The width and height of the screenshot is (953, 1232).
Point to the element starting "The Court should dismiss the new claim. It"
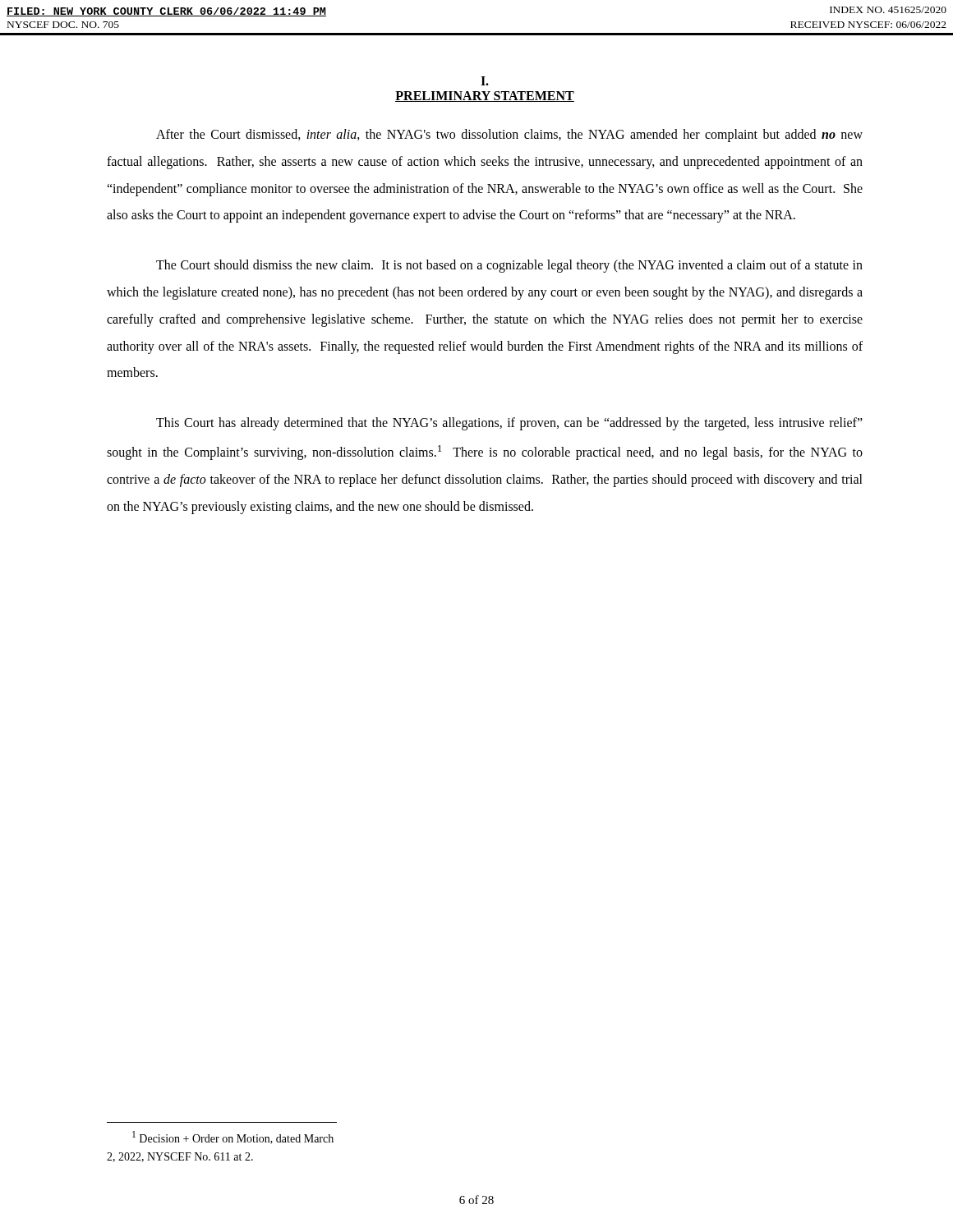pos(485,319)
